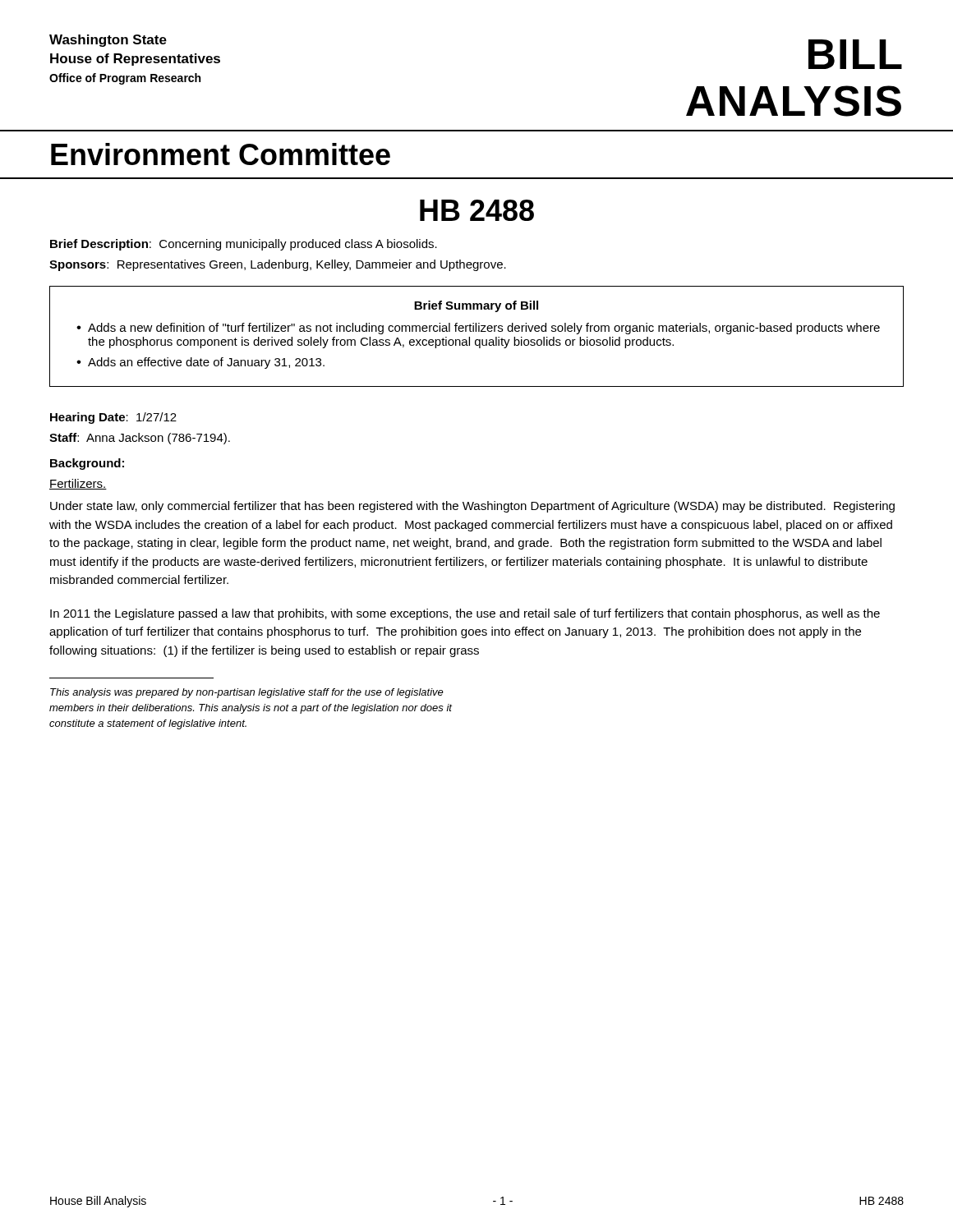Locate the section header that says "Brief Summary of Bill"
953x1232 pixels.
[x=476, y=305]
